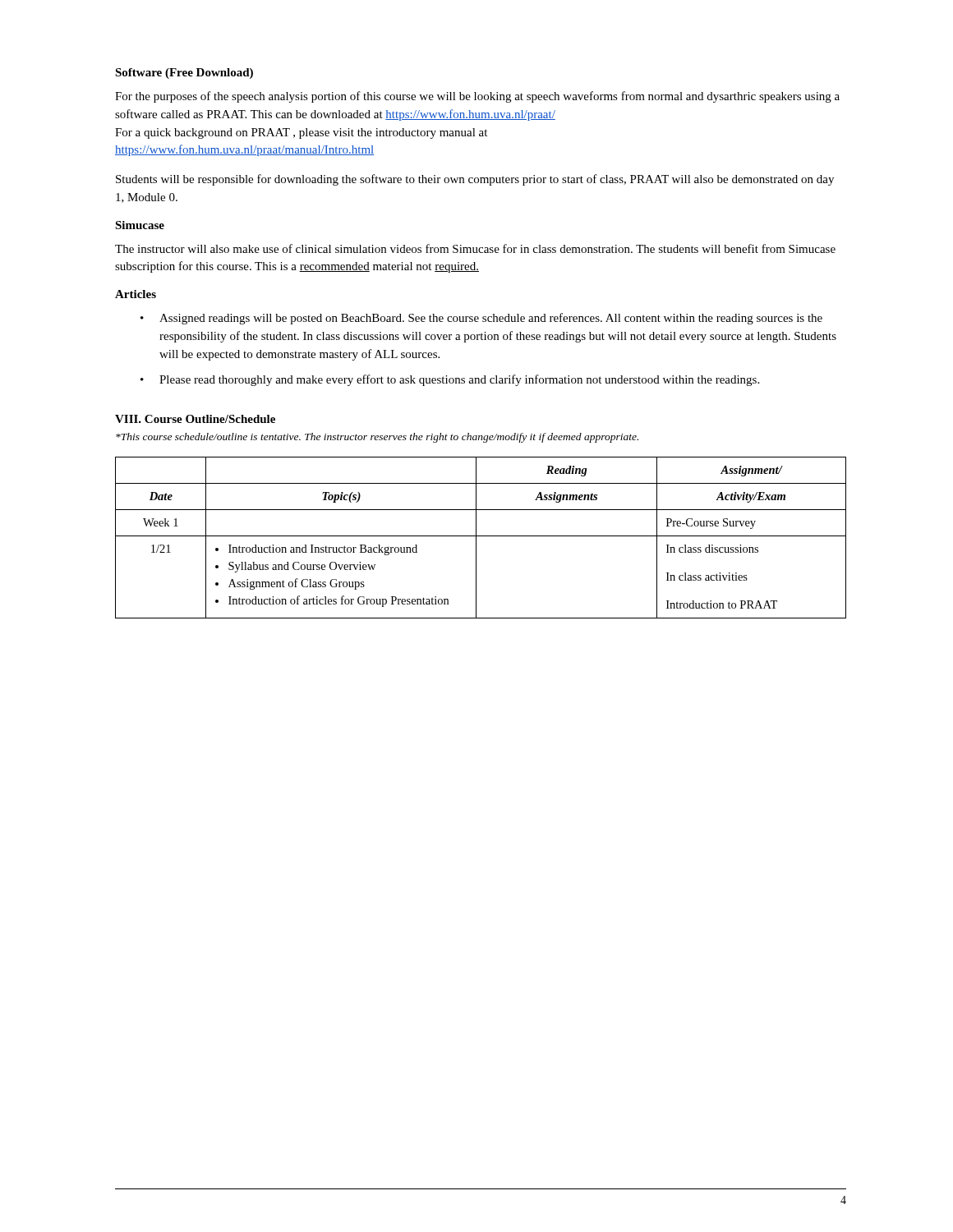Point to the block starting "This course schedule/outline is"
This screenshot has width=953, height=1232.
[377, 436]
